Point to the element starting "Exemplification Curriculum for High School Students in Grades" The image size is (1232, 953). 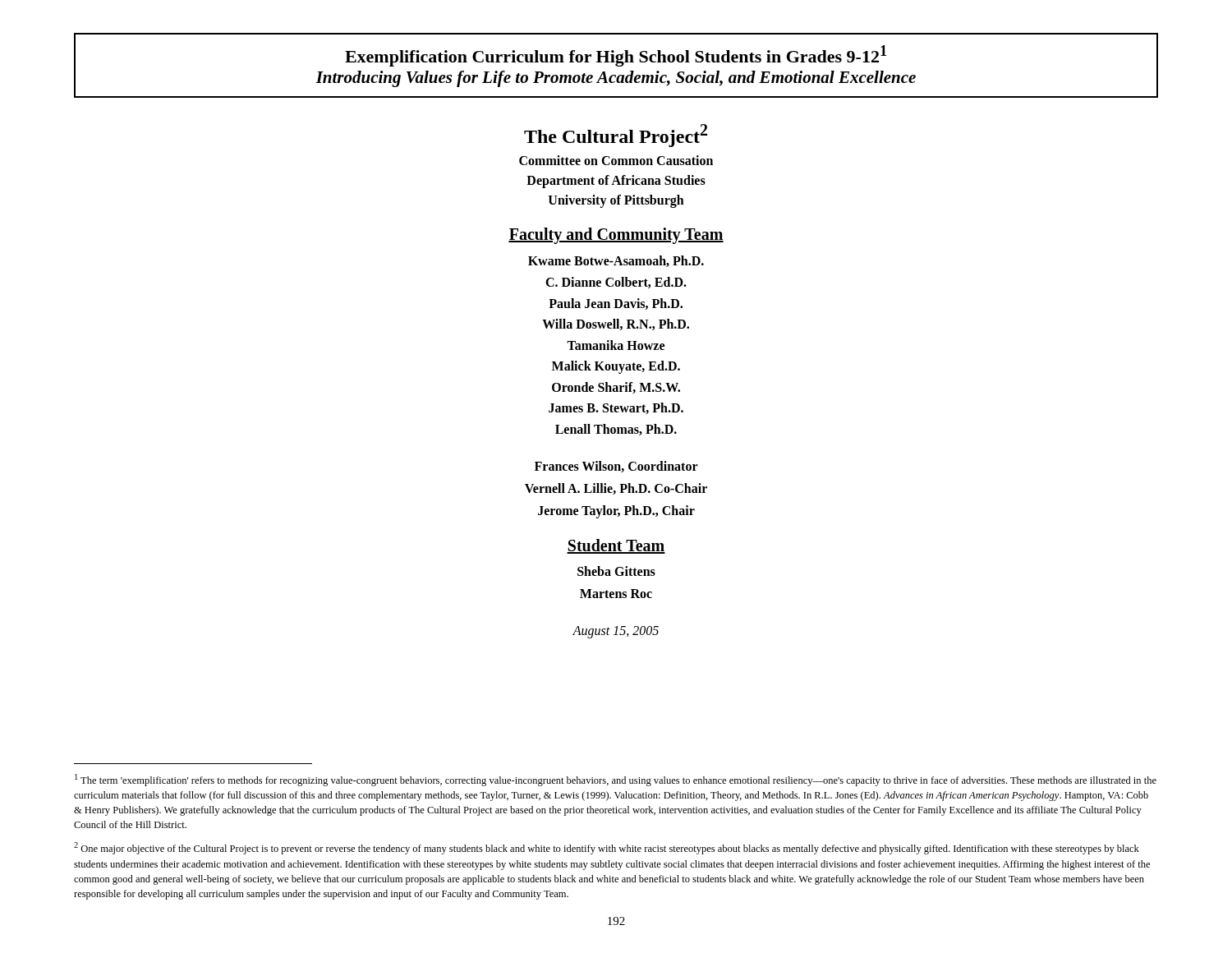pos(616,65)
